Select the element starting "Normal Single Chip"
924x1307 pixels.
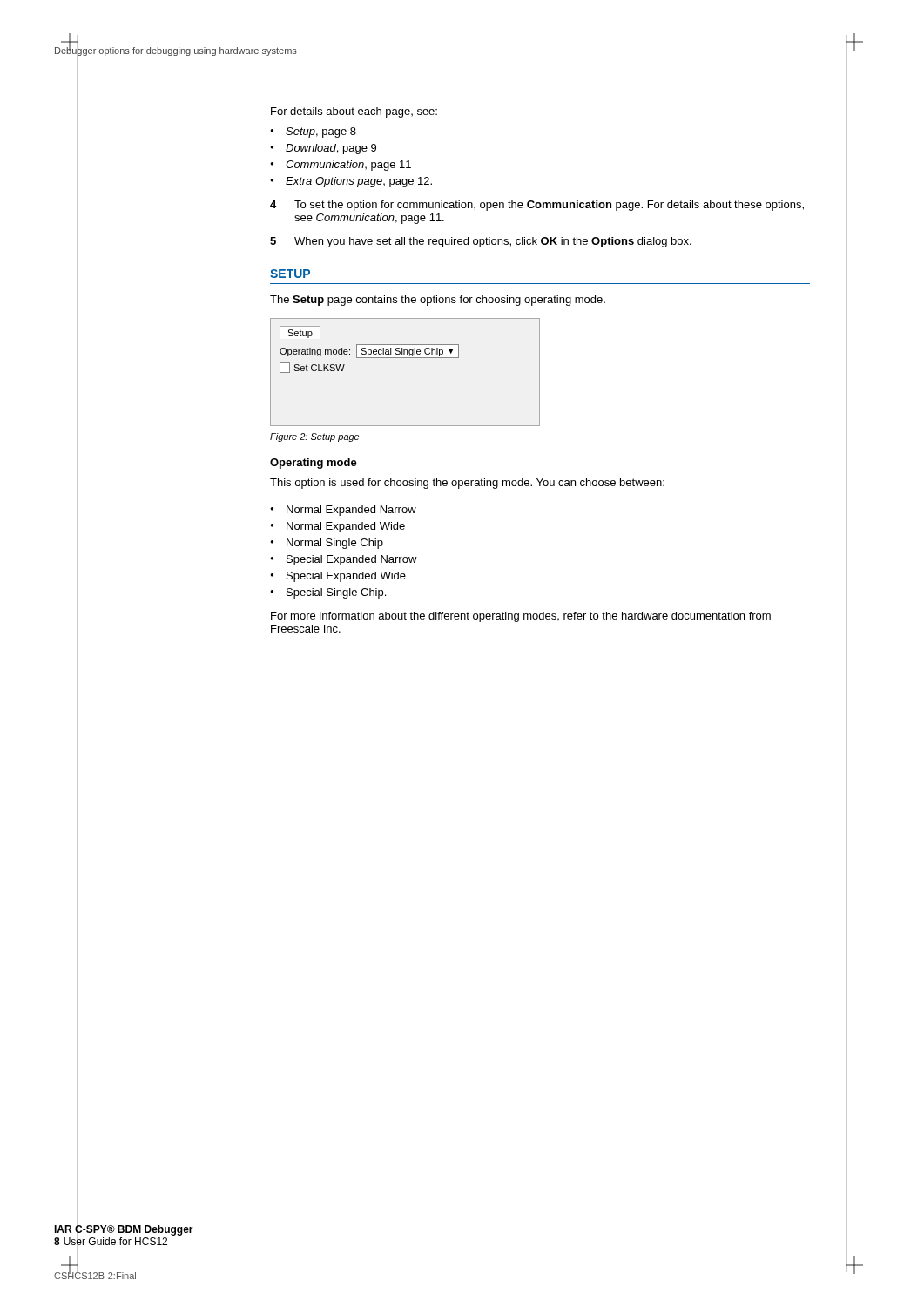point(334,542)
